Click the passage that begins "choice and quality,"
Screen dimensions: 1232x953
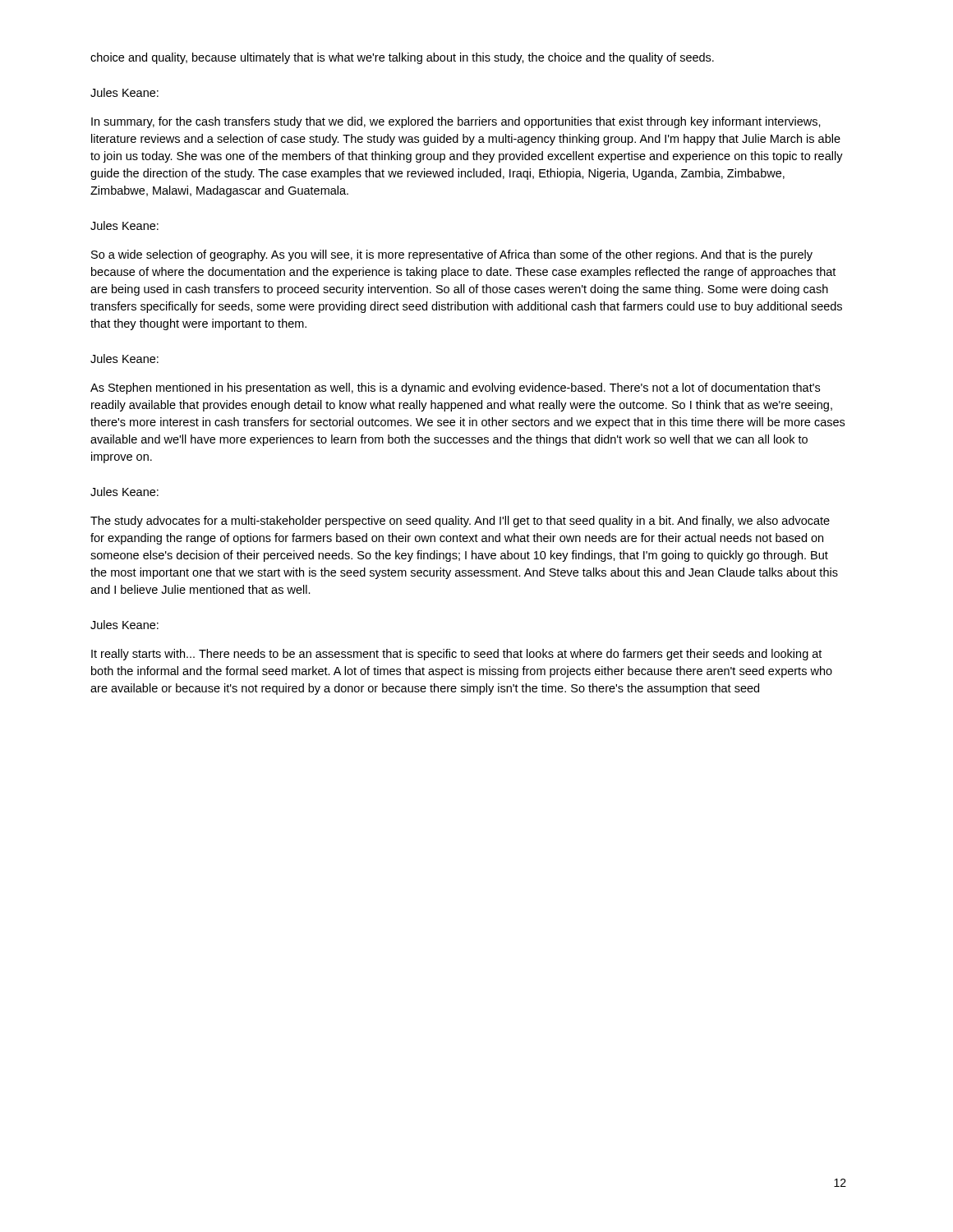point(468,58)
